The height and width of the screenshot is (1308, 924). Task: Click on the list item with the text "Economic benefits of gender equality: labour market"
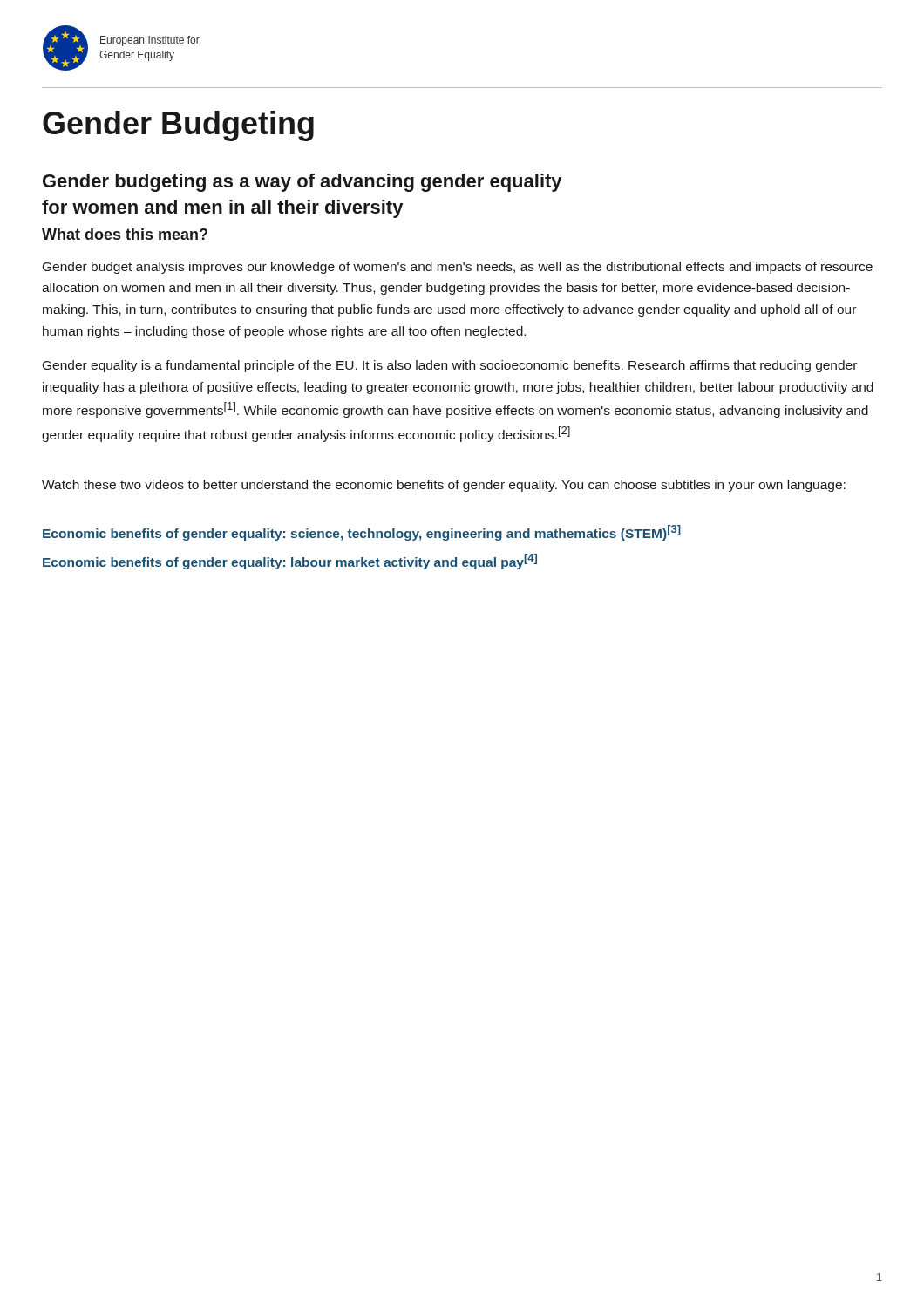pos(462,561)
